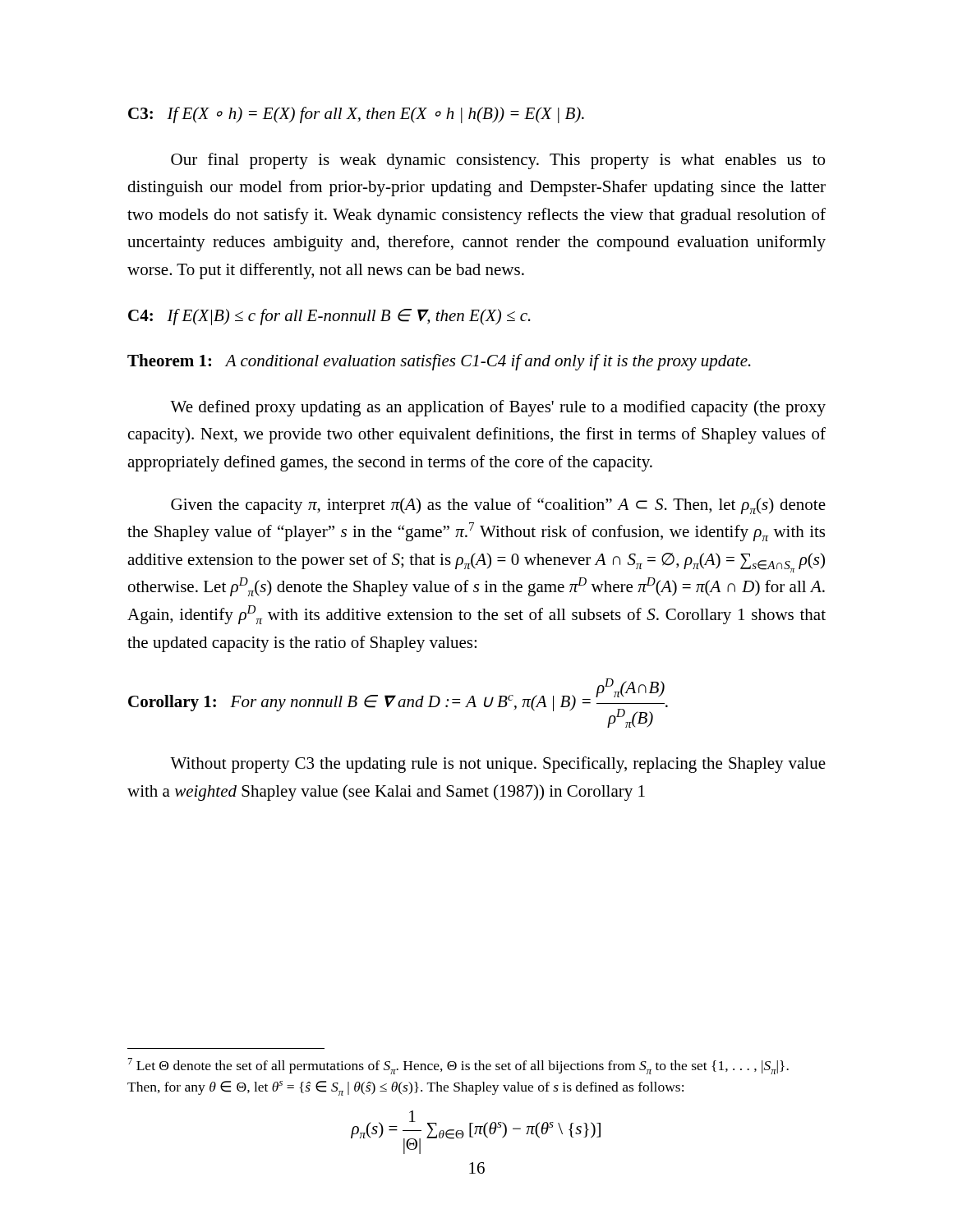Viewport: 953px width, 1232px height.
Task: Point to the block starting "Theorem 1: A conditional"
Action: click(x=440, y=361)
